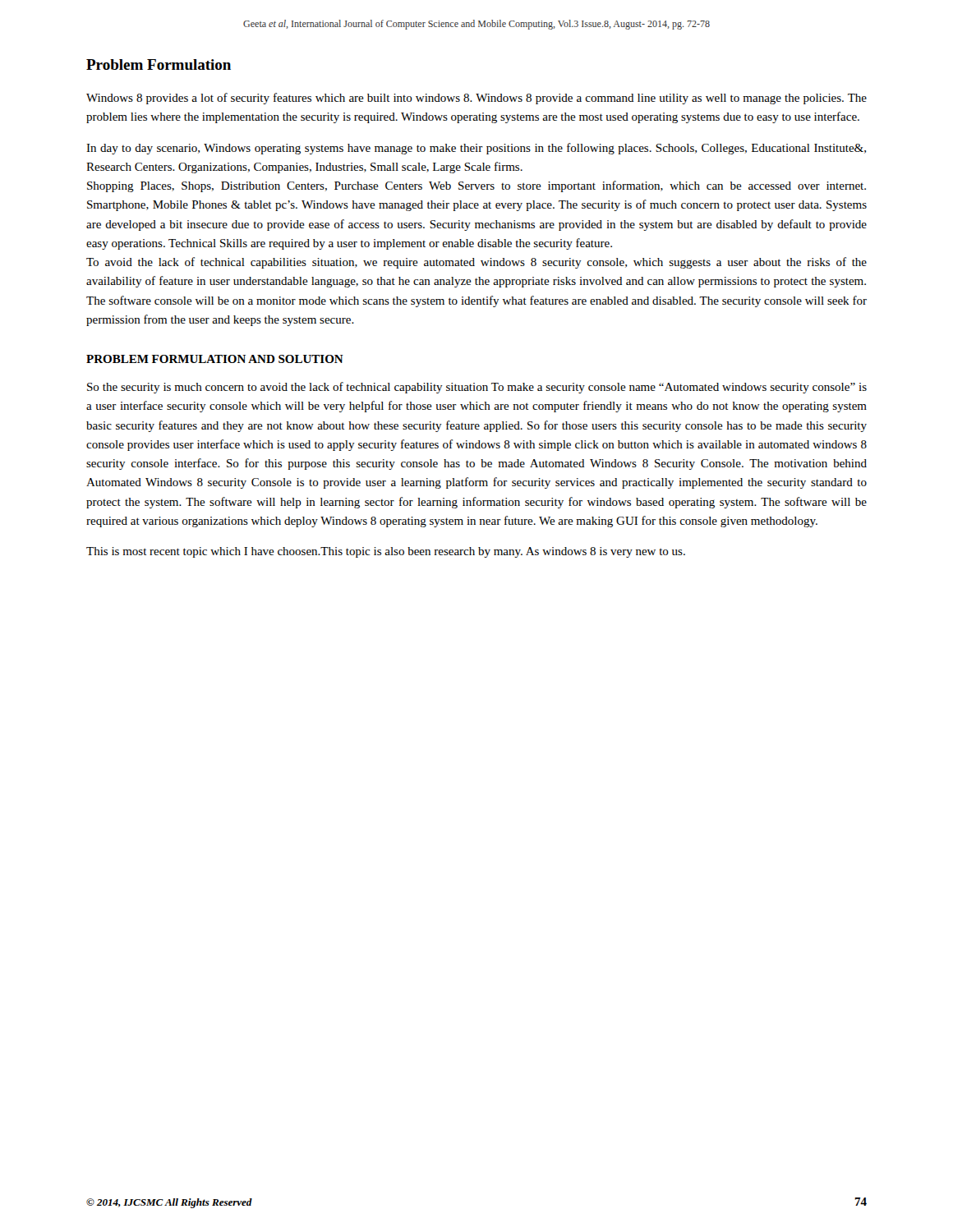
Task: Locate the passage starting "So the security is"
Action: pyautogui.click(x=476, y=454)
